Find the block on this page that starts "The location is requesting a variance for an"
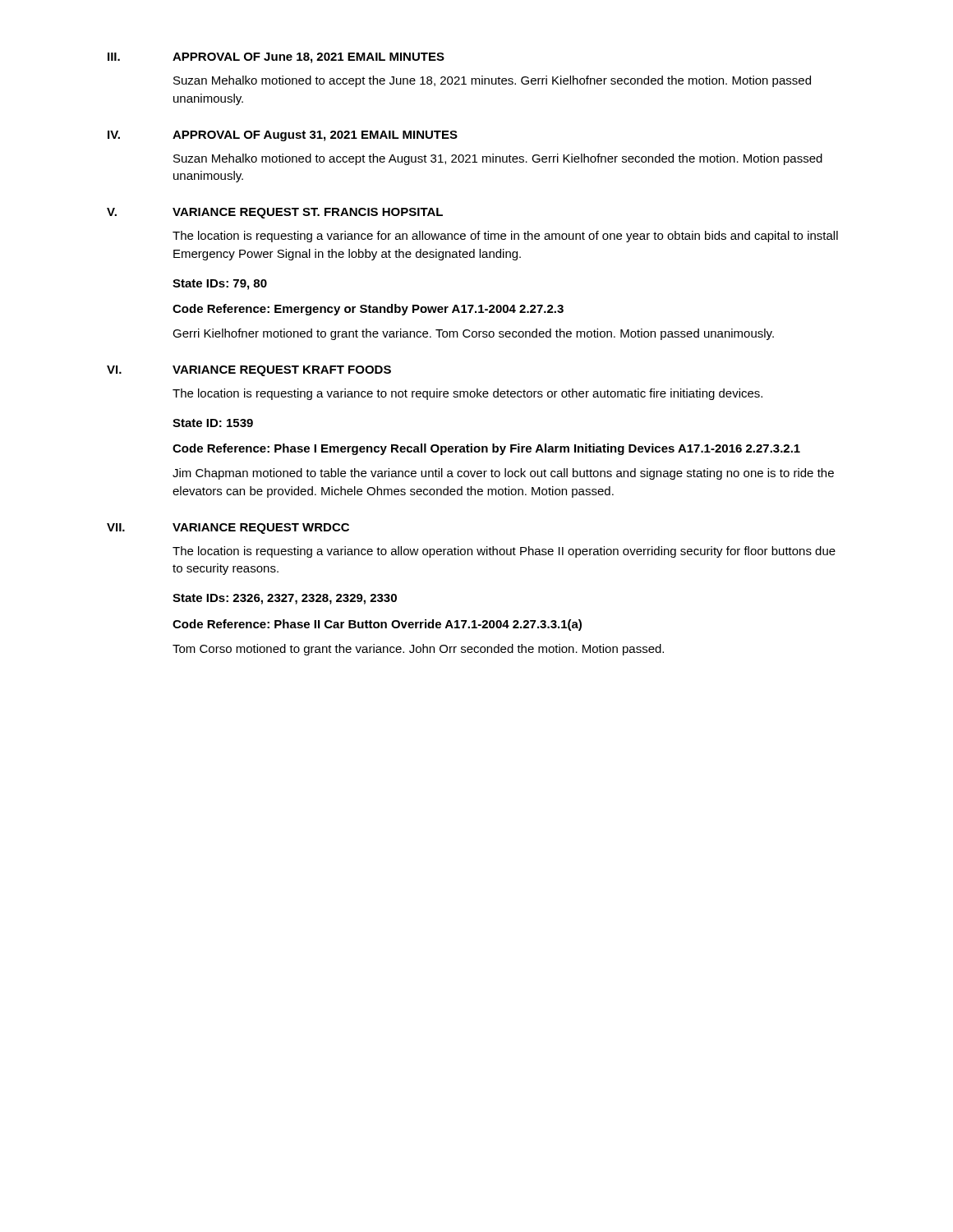 [x=505, y=244]
